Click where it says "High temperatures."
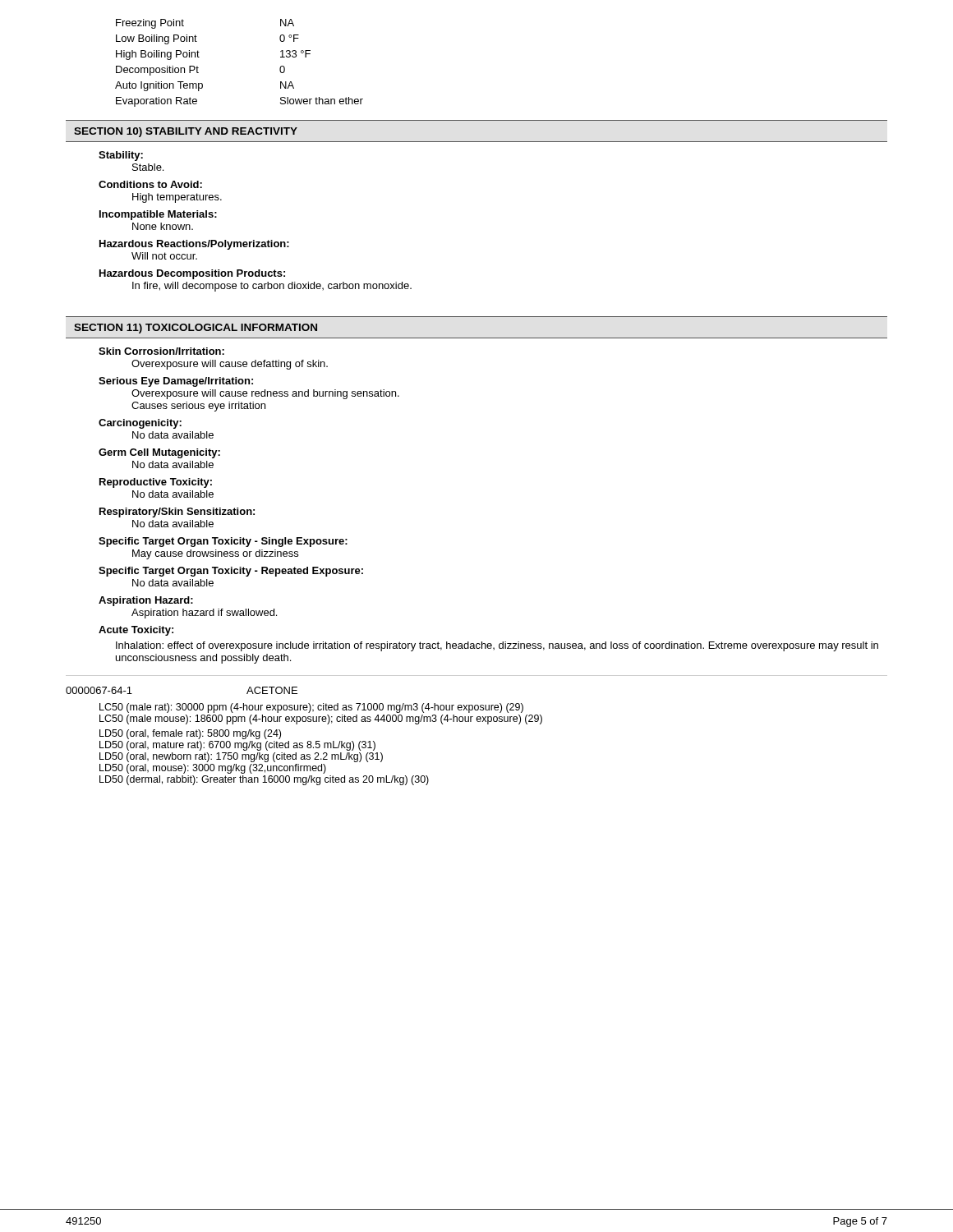953x1232 pixels. 177,197
